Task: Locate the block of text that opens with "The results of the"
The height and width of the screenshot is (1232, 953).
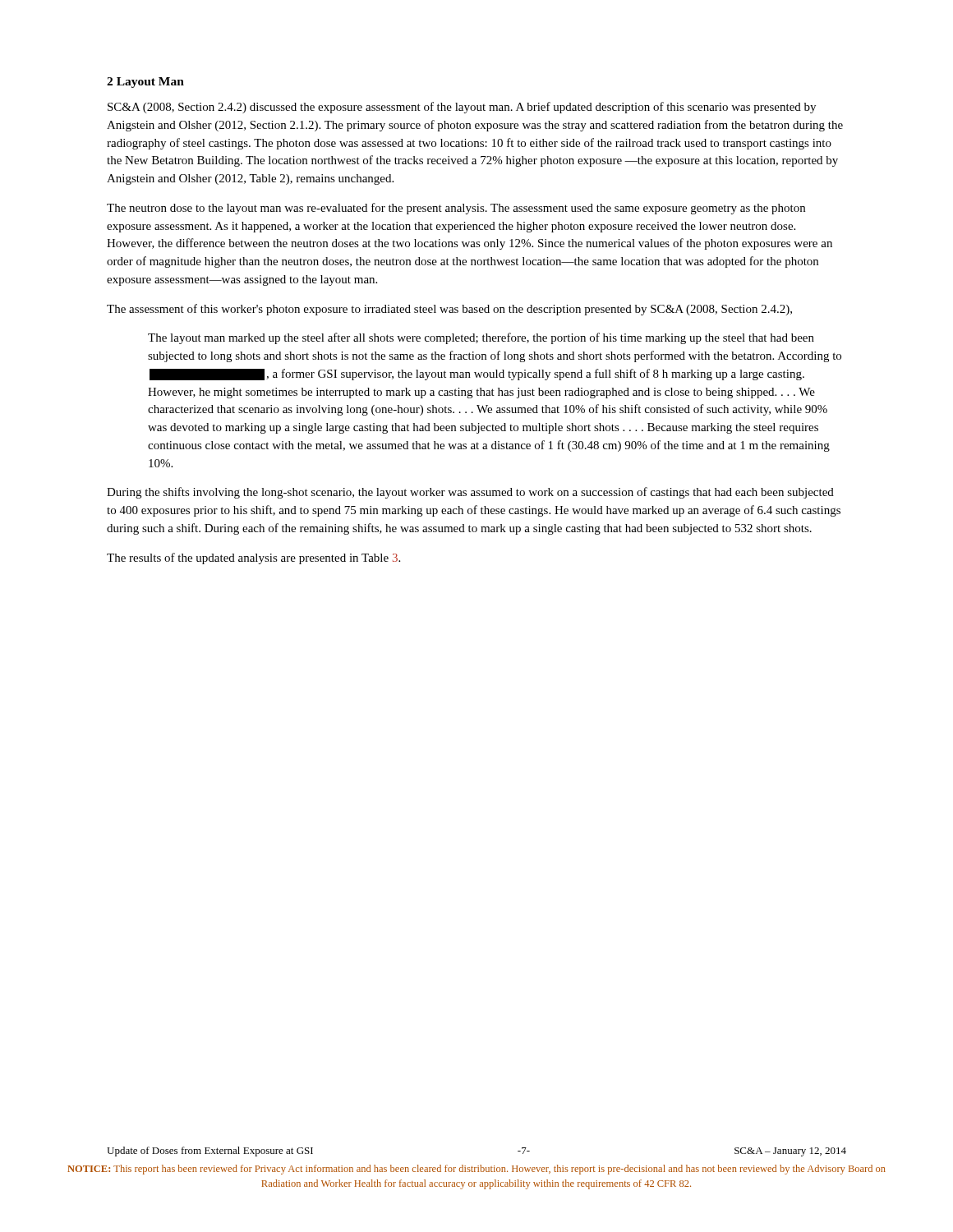Action: (x=254, y=557)
